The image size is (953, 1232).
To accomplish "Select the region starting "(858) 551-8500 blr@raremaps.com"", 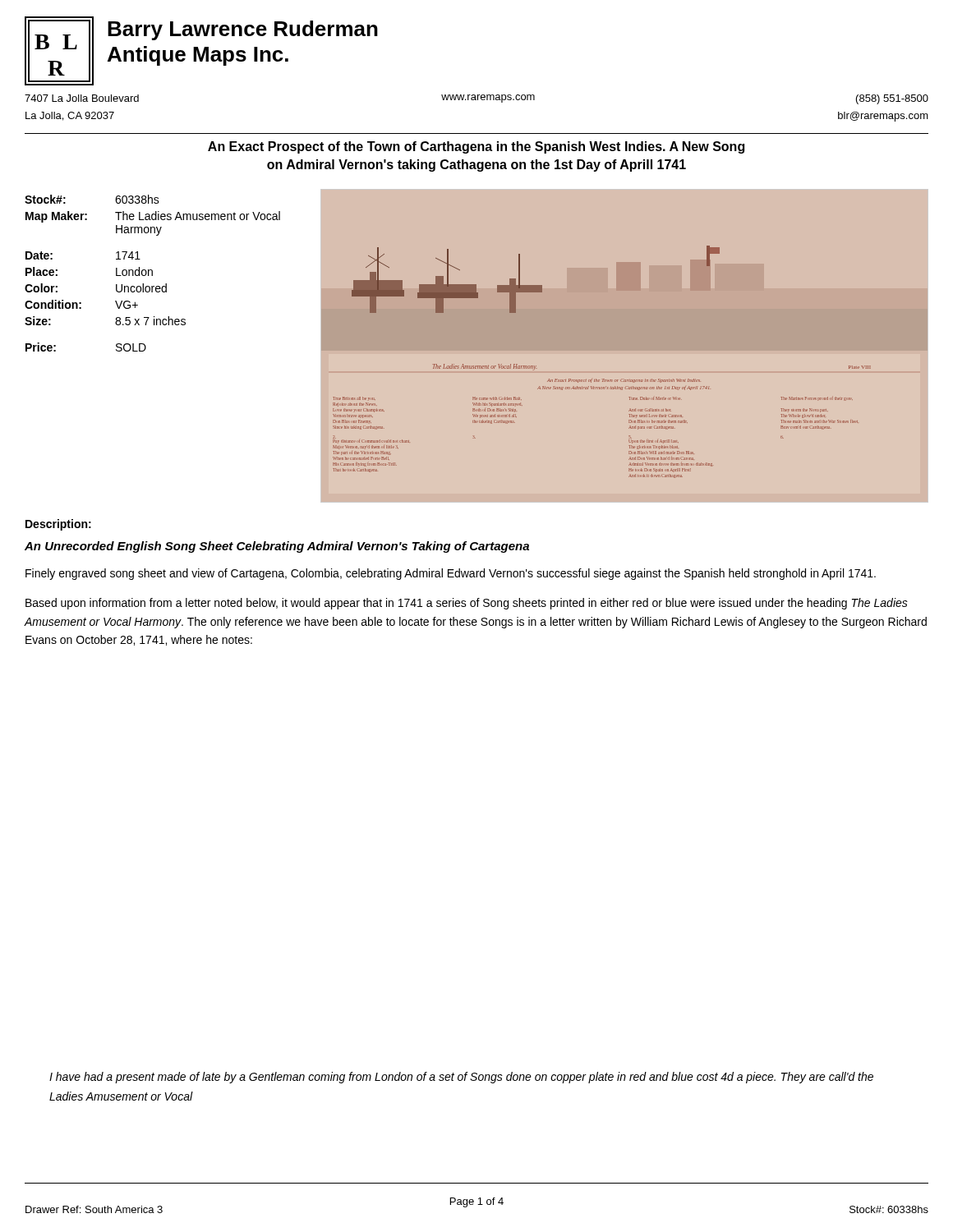I will tap(883, 107).
